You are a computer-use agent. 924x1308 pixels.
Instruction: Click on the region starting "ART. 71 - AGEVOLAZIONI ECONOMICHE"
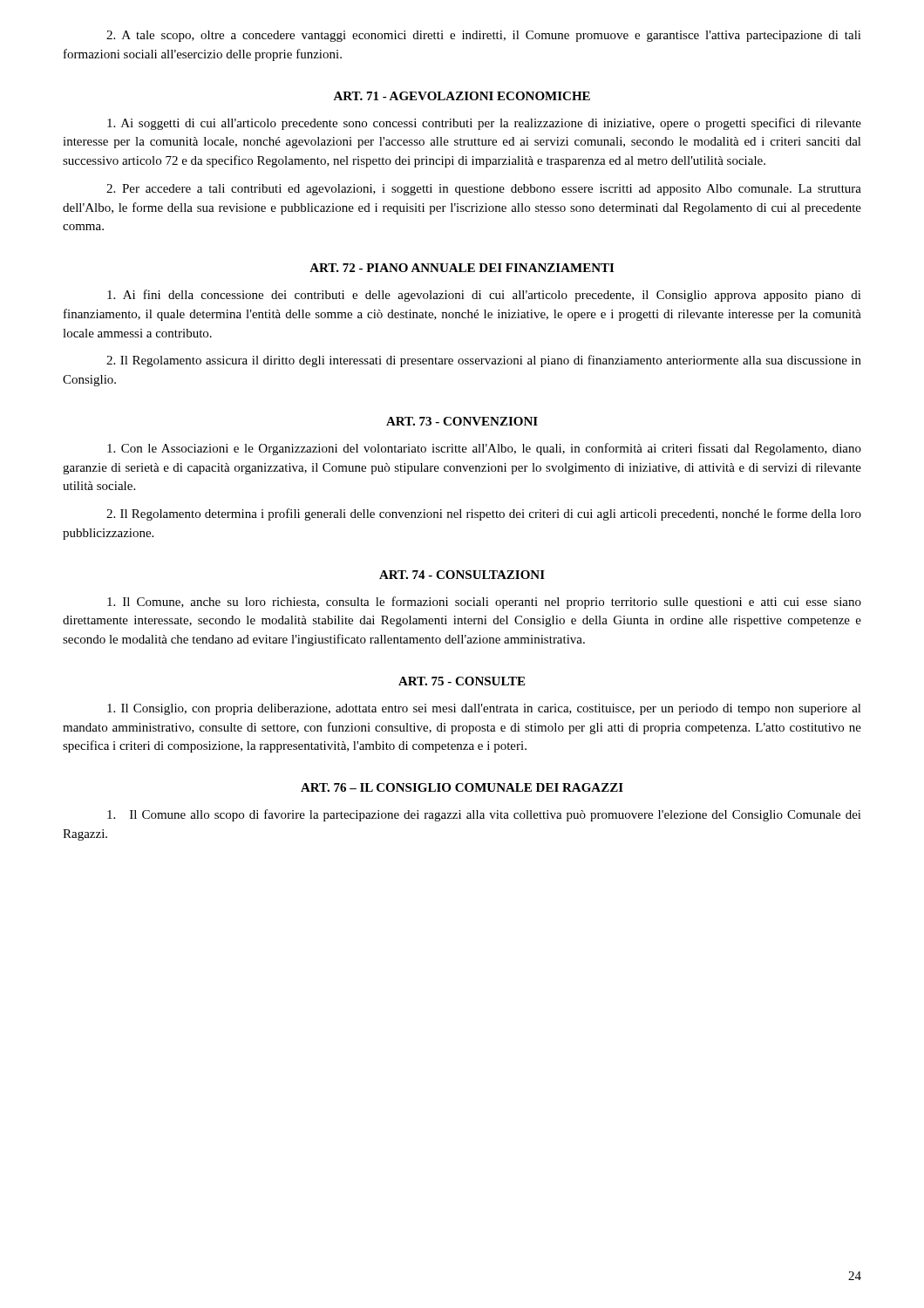462,95
